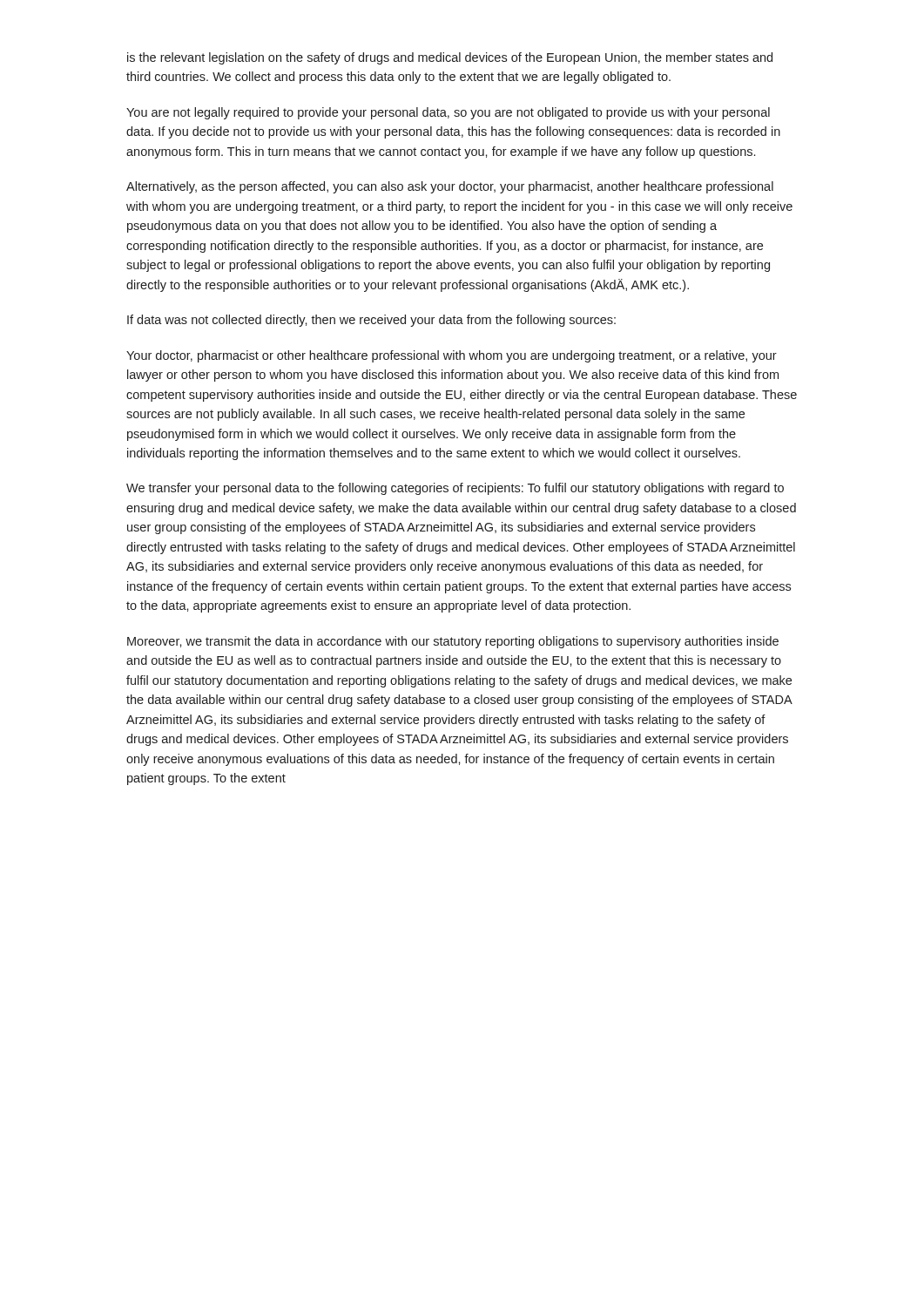Where is the passage that starts "We transfer your personal"?
924x1307 pixels.
[461, 547]
